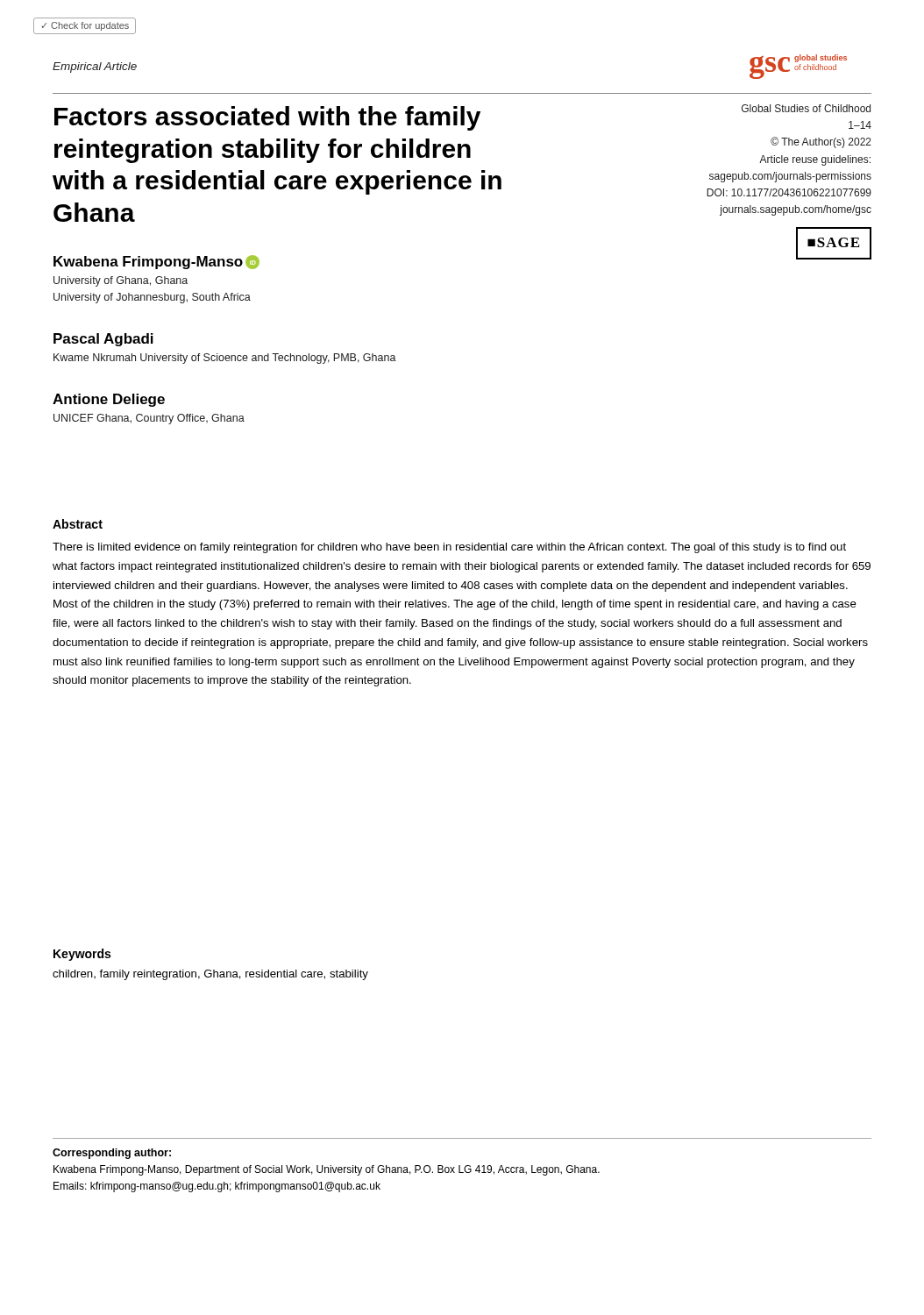This screenshot has height=1315, width=924.
Task: Locate the text block with the text "children, family reintegration,"
Action: pos(210,973)
